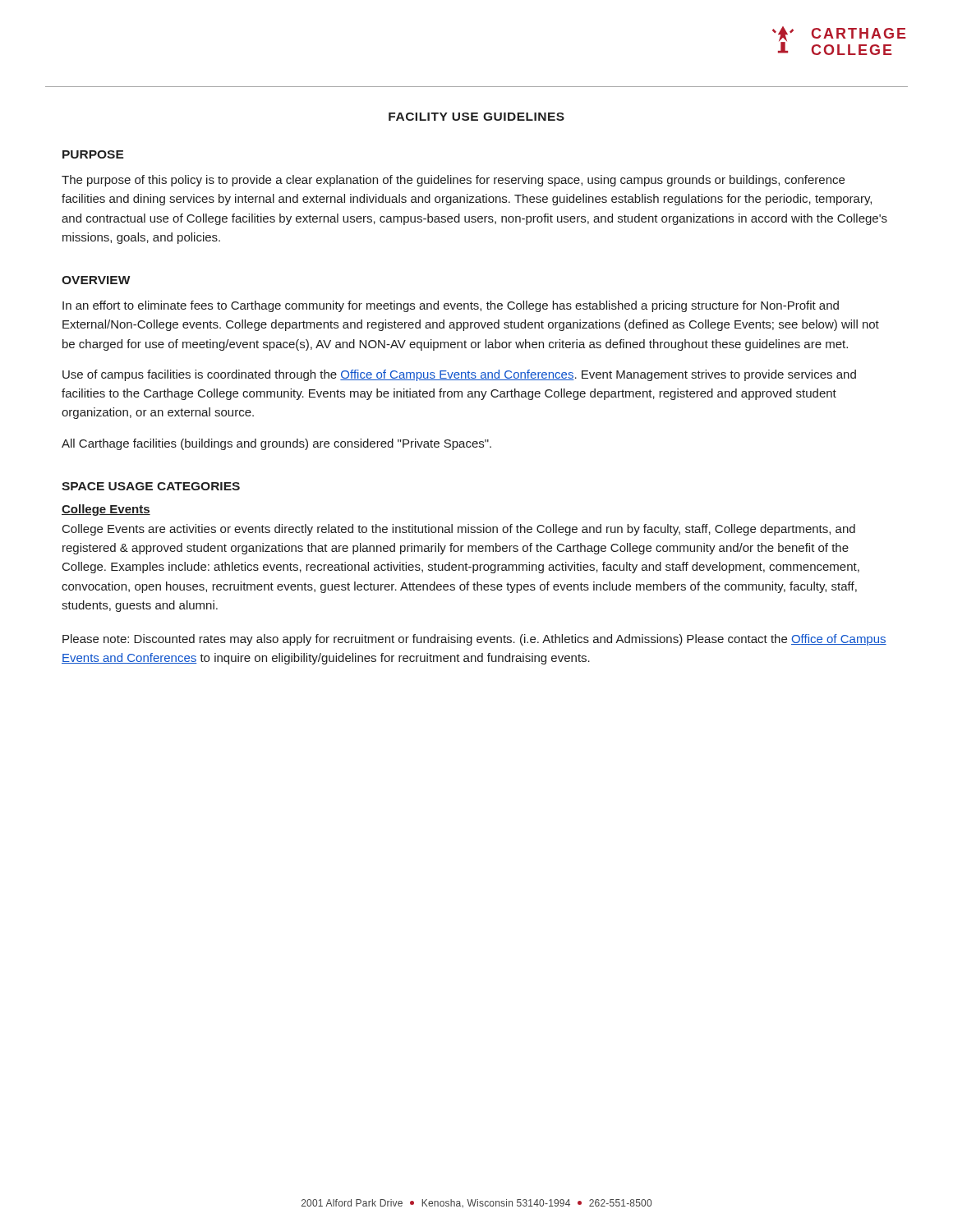The height and width of the screenshot is (1232, 953).
Task: Locate the text "College Events"
Action: 106,509
